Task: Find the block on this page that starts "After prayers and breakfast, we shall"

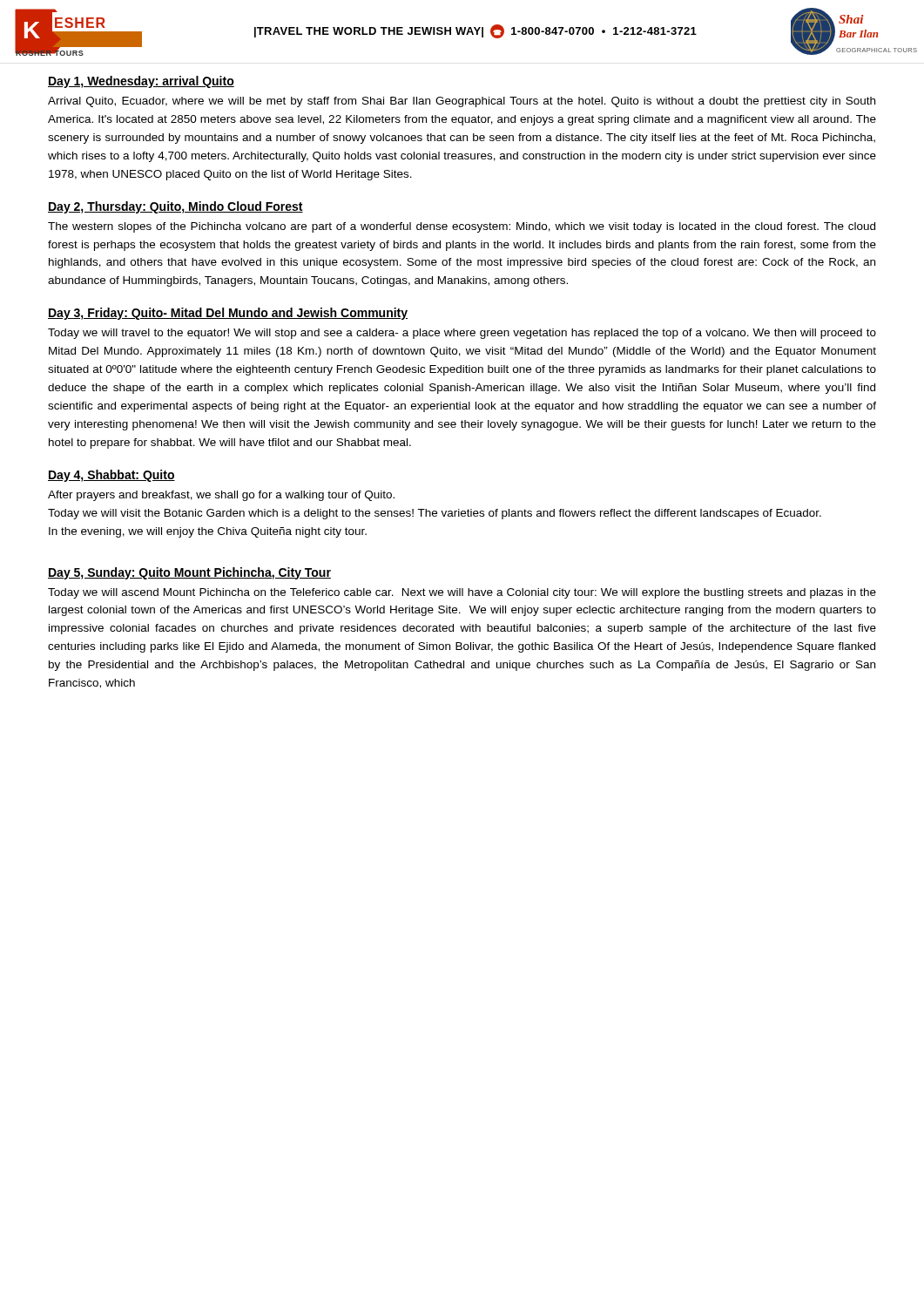Action: 435,513
